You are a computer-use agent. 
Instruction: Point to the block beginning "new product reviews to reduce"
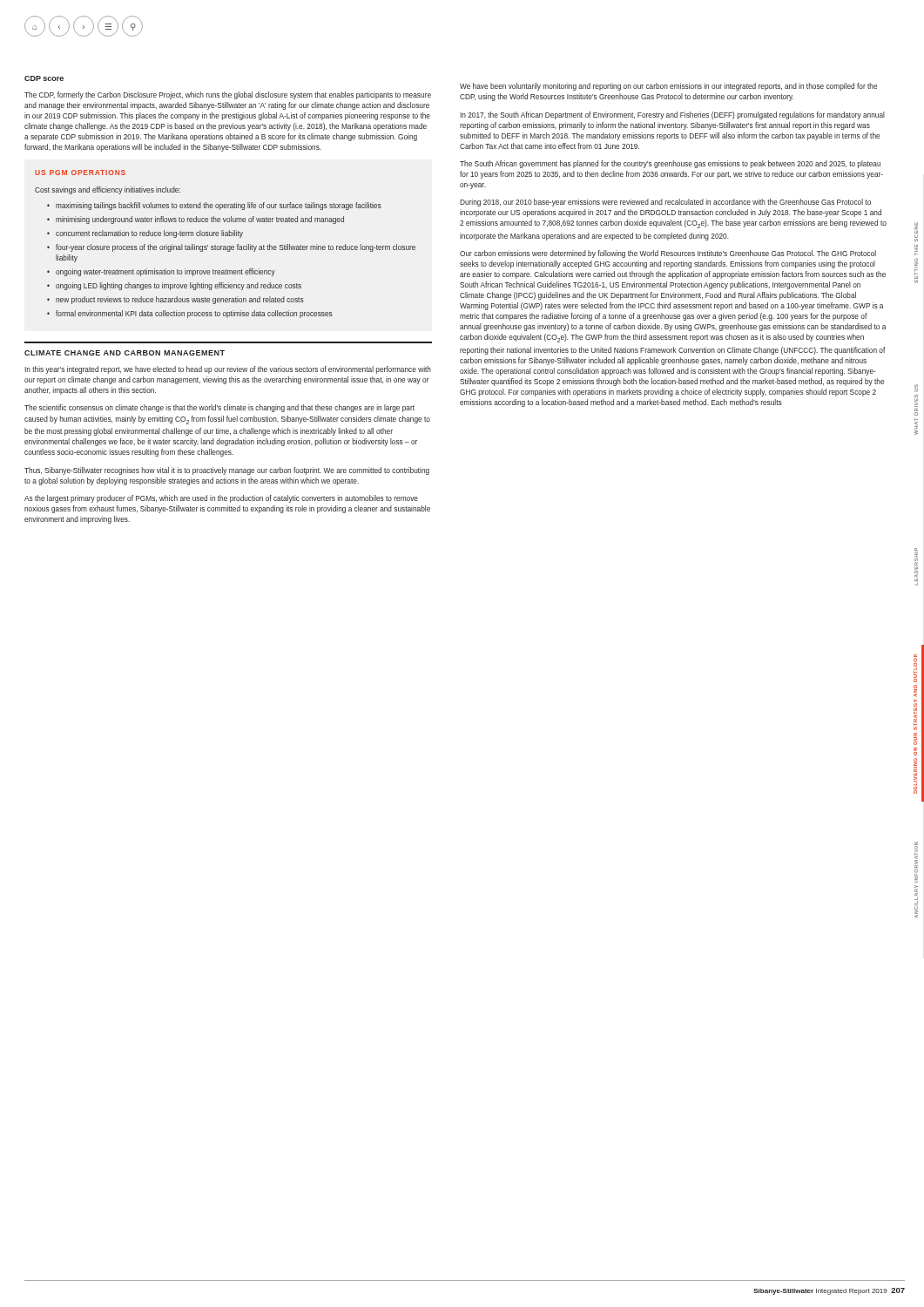pyautogui.click(x=234, y=300)
